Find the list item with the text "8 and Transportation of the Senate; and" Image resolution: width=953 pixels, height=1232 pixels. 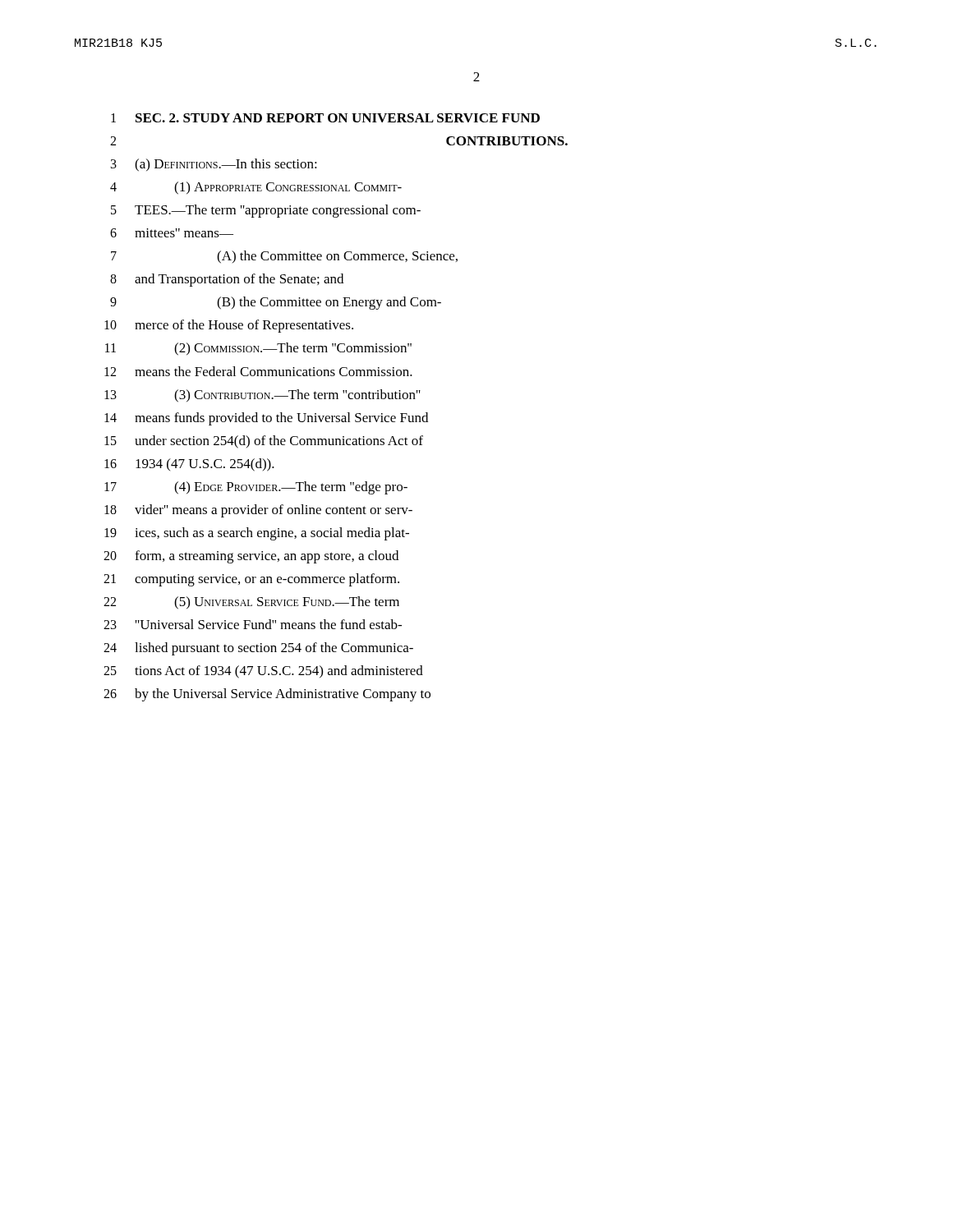point(227,280)
